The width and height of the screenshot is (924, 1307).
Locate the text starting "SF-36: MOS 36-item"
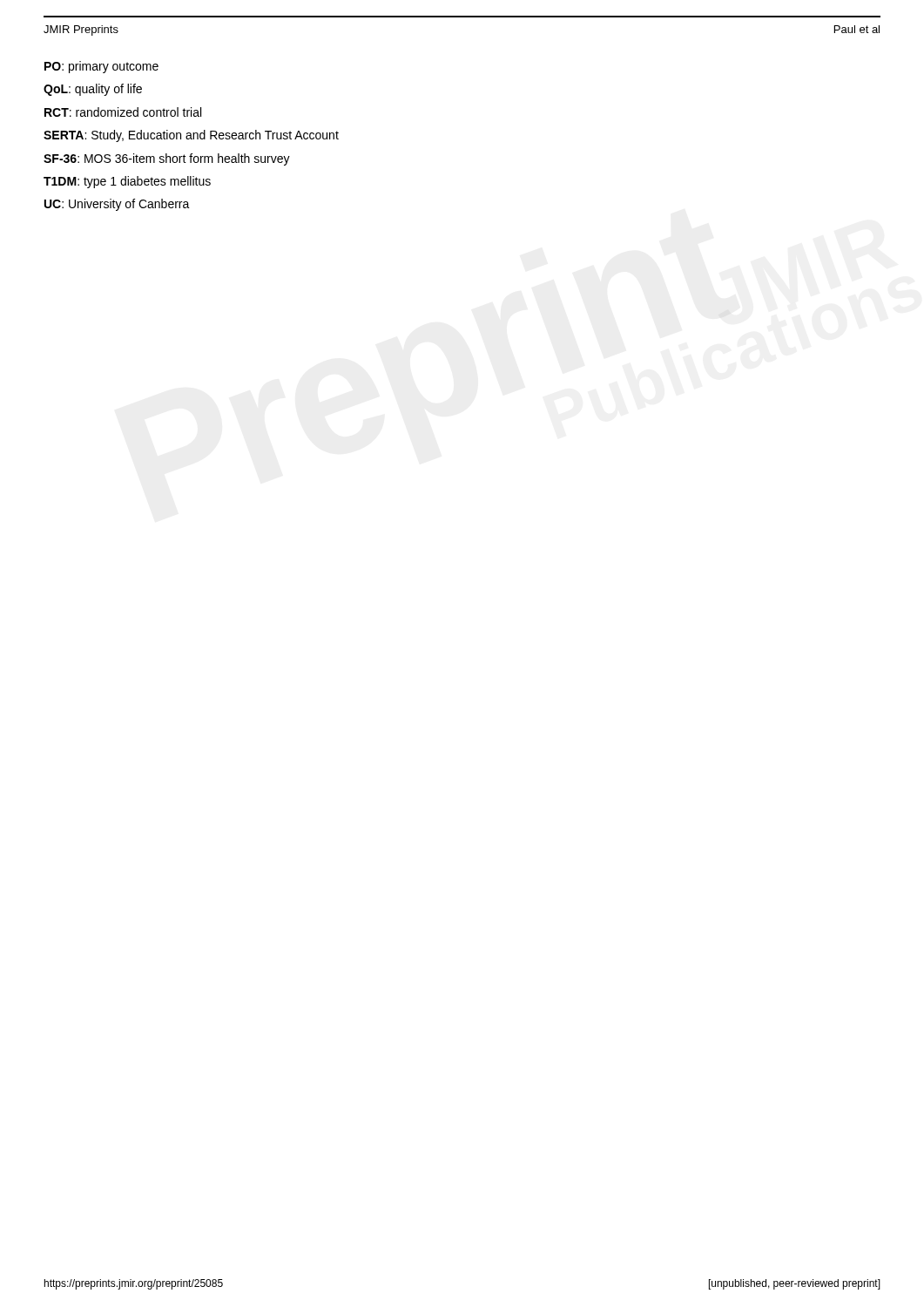(167, 158)
